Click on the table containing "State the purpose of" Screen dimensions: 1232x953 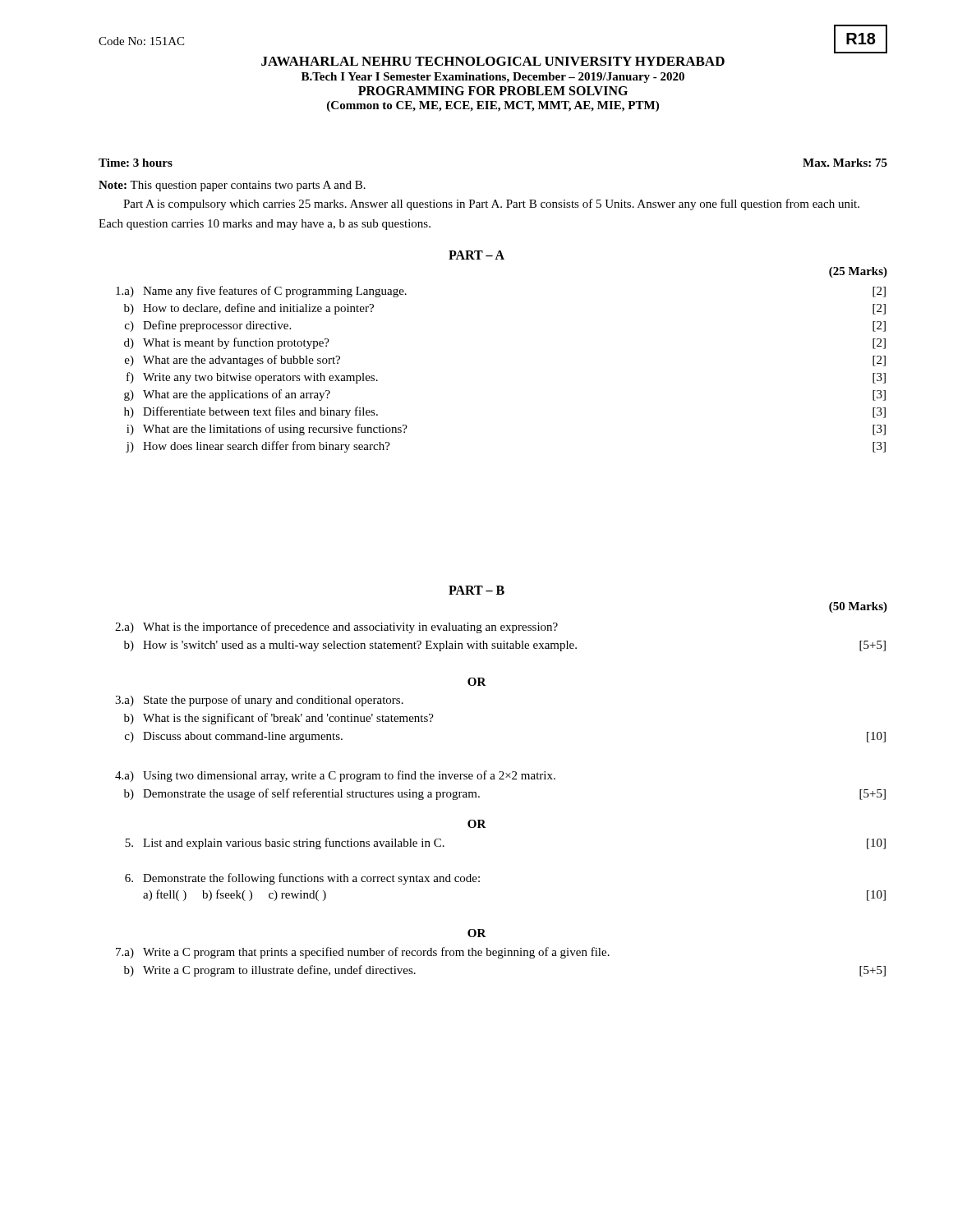pos(493,719)
